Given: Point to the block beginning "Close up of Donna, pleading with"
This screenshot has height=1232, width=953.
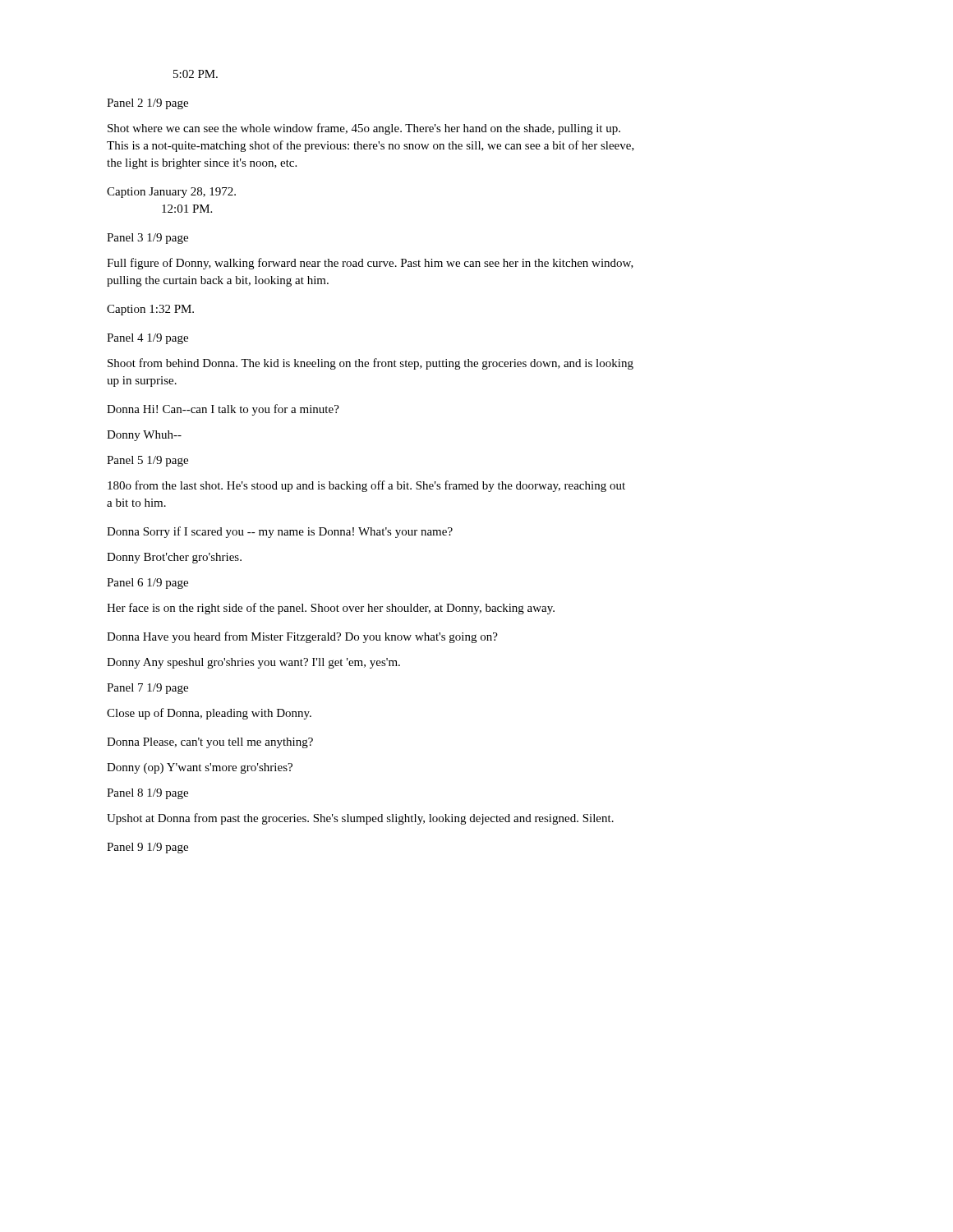Looking at the screenshot, I should pyautogui.click(x=209, y=714).
